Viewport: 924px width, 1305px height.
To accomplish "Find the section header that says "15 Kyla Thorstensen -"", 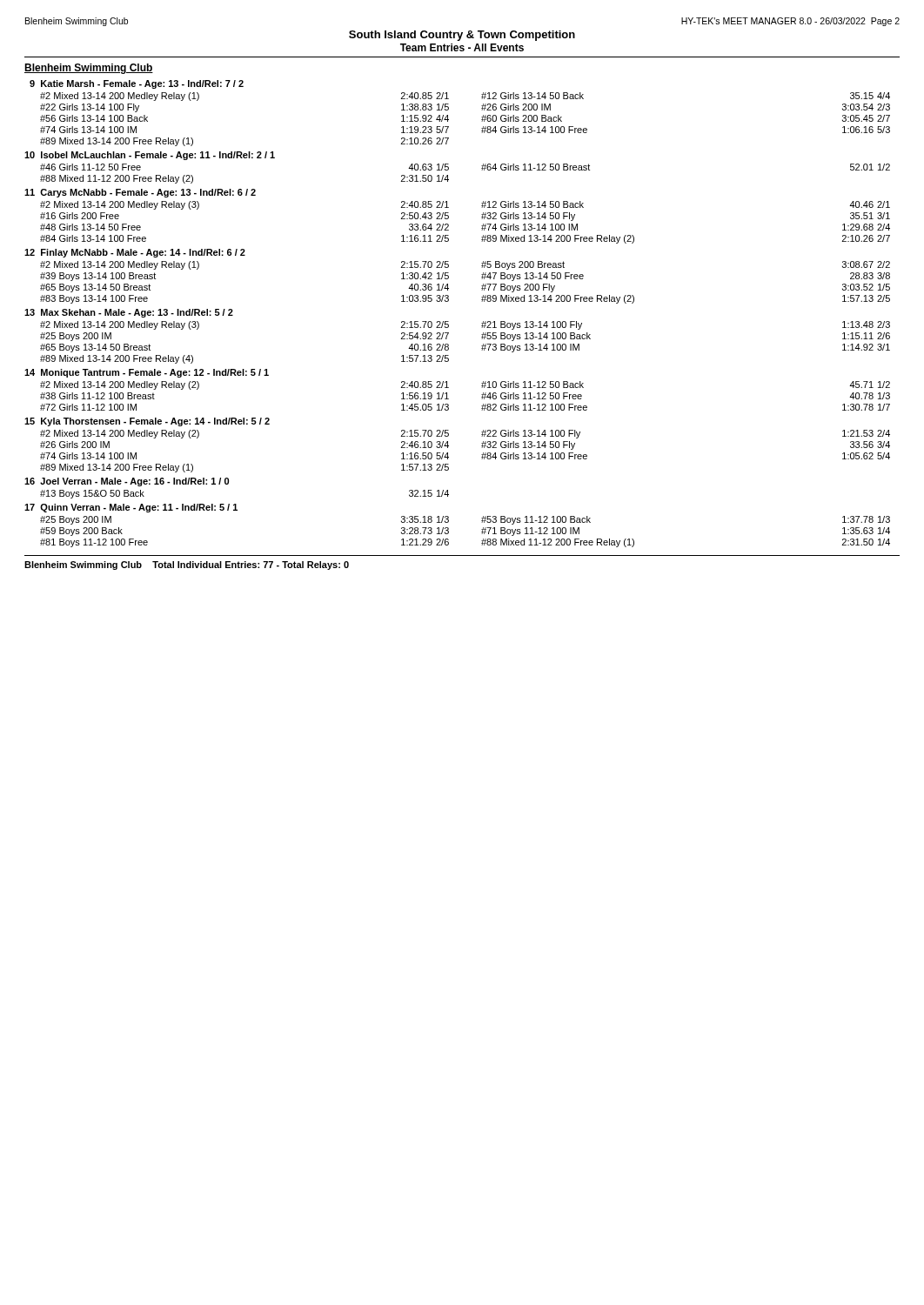I will coord(147,421).
